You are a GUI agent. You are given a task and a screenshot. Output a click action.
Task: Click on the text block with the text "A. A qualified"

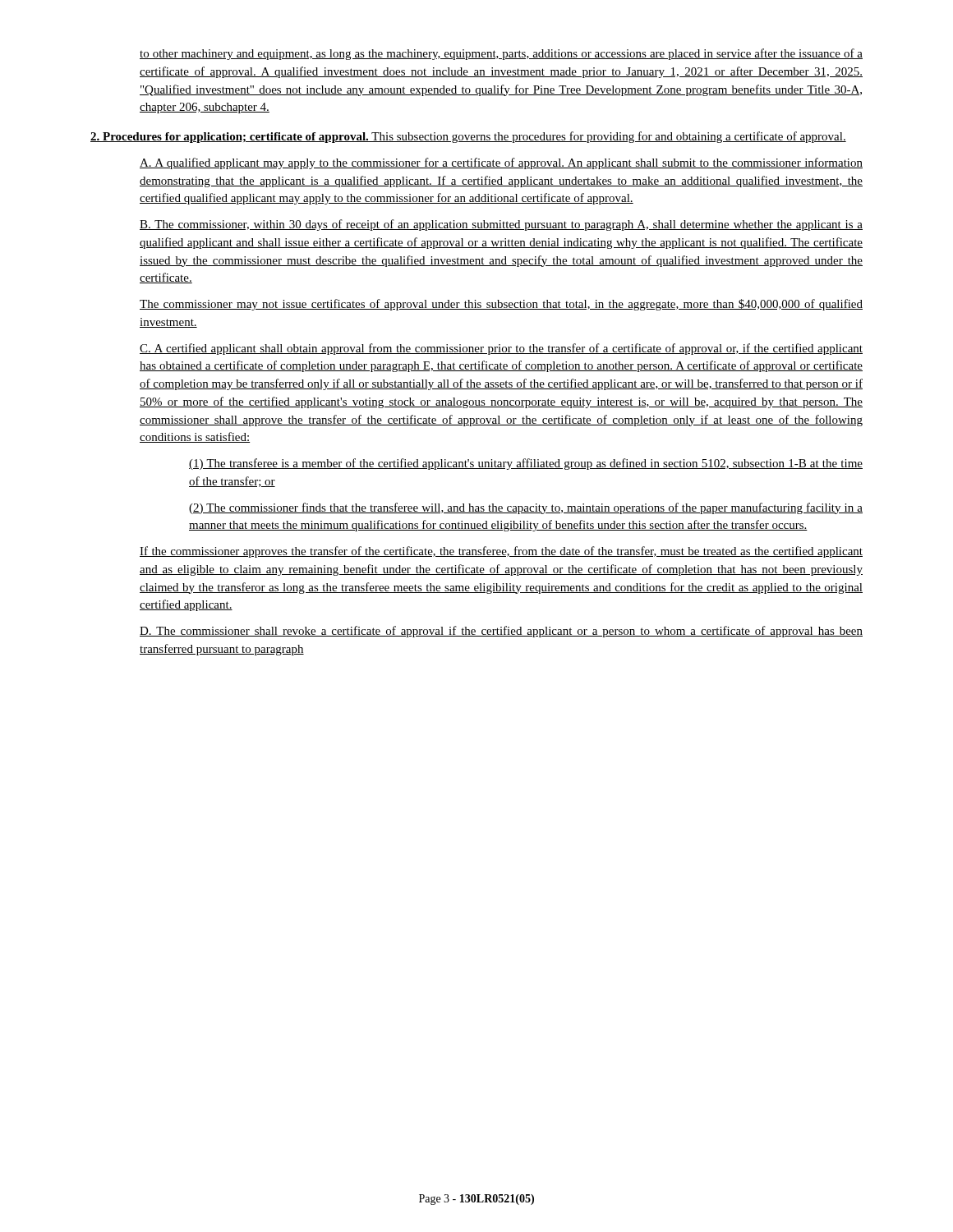[x=501, y=181]
